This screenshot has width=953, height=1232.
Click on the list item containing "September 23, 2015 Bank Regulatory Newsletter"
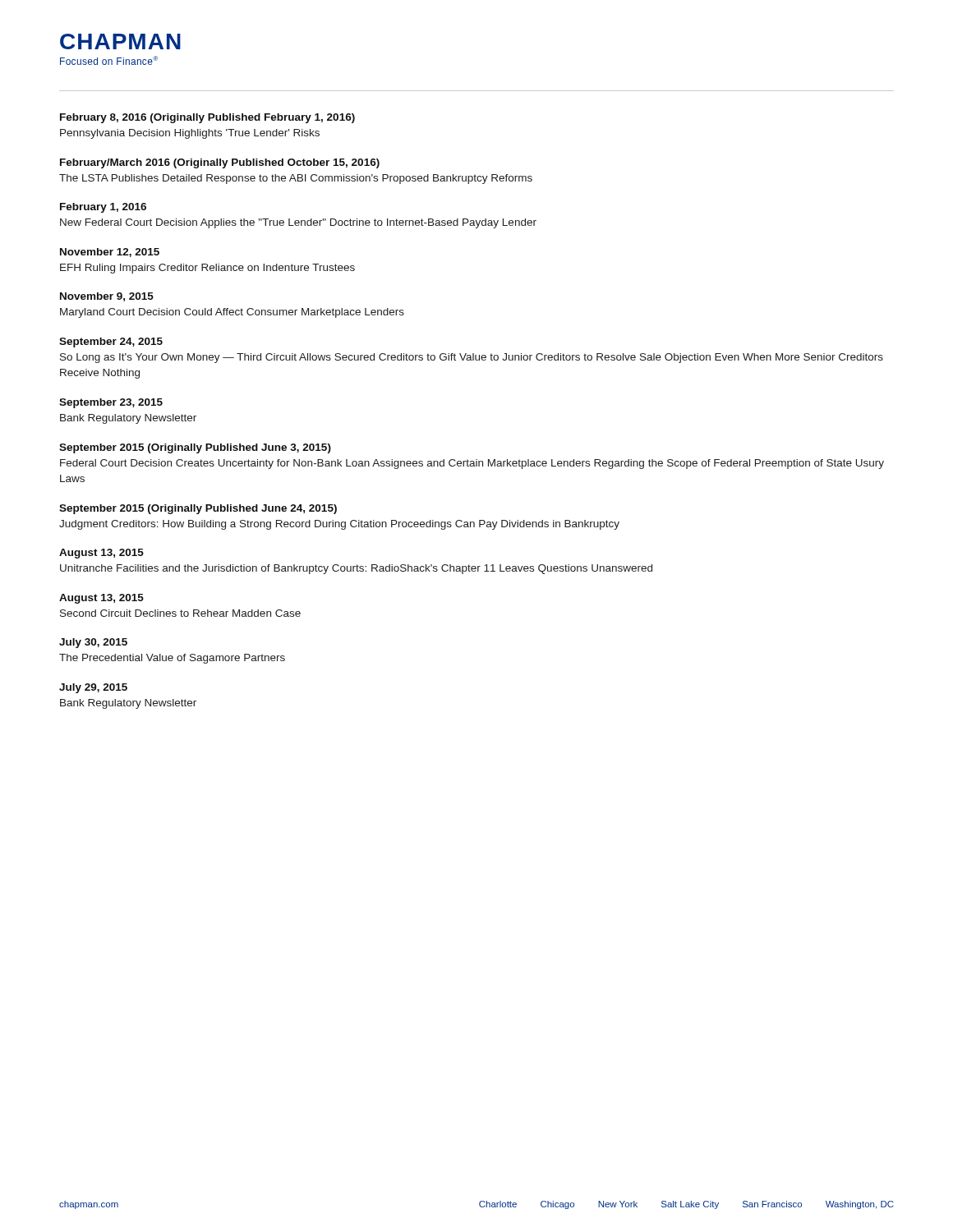pos(111,403)
